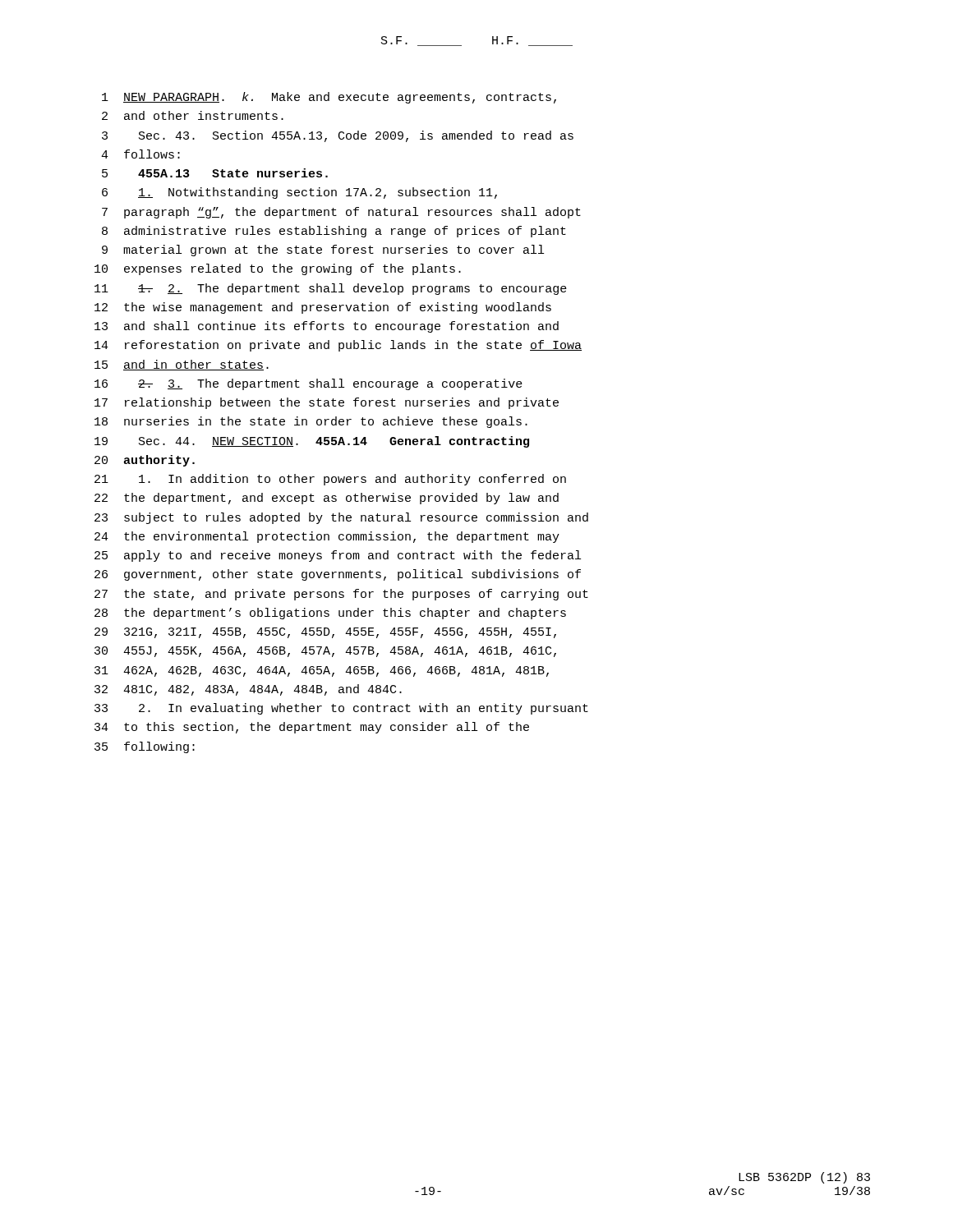Locate the text block with the text "1NEW PARAGRAPH. k."
Screen dimensions: 1232x953
(476, 423)
